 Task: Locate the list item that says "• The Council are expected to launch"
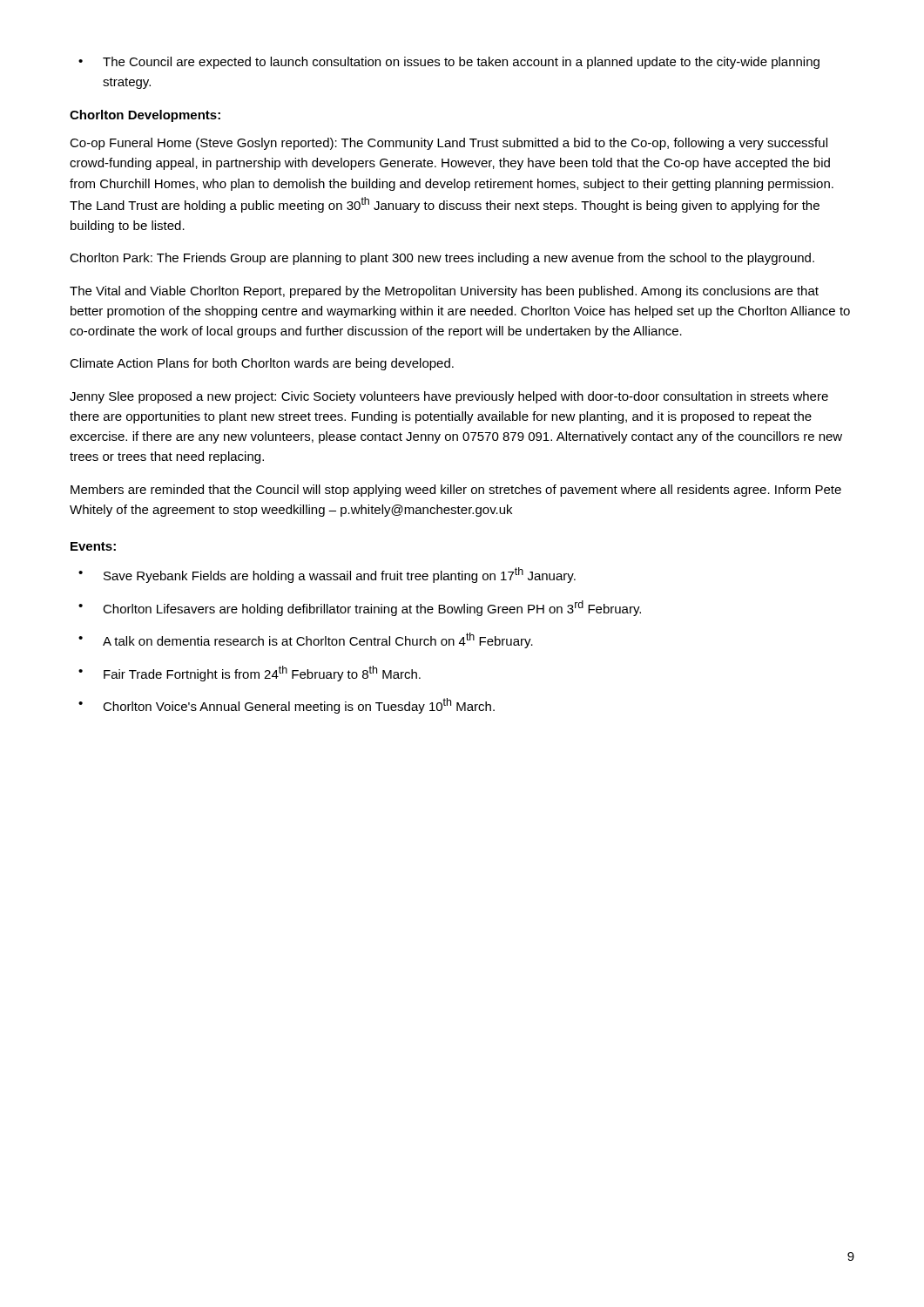click(462, 72)
